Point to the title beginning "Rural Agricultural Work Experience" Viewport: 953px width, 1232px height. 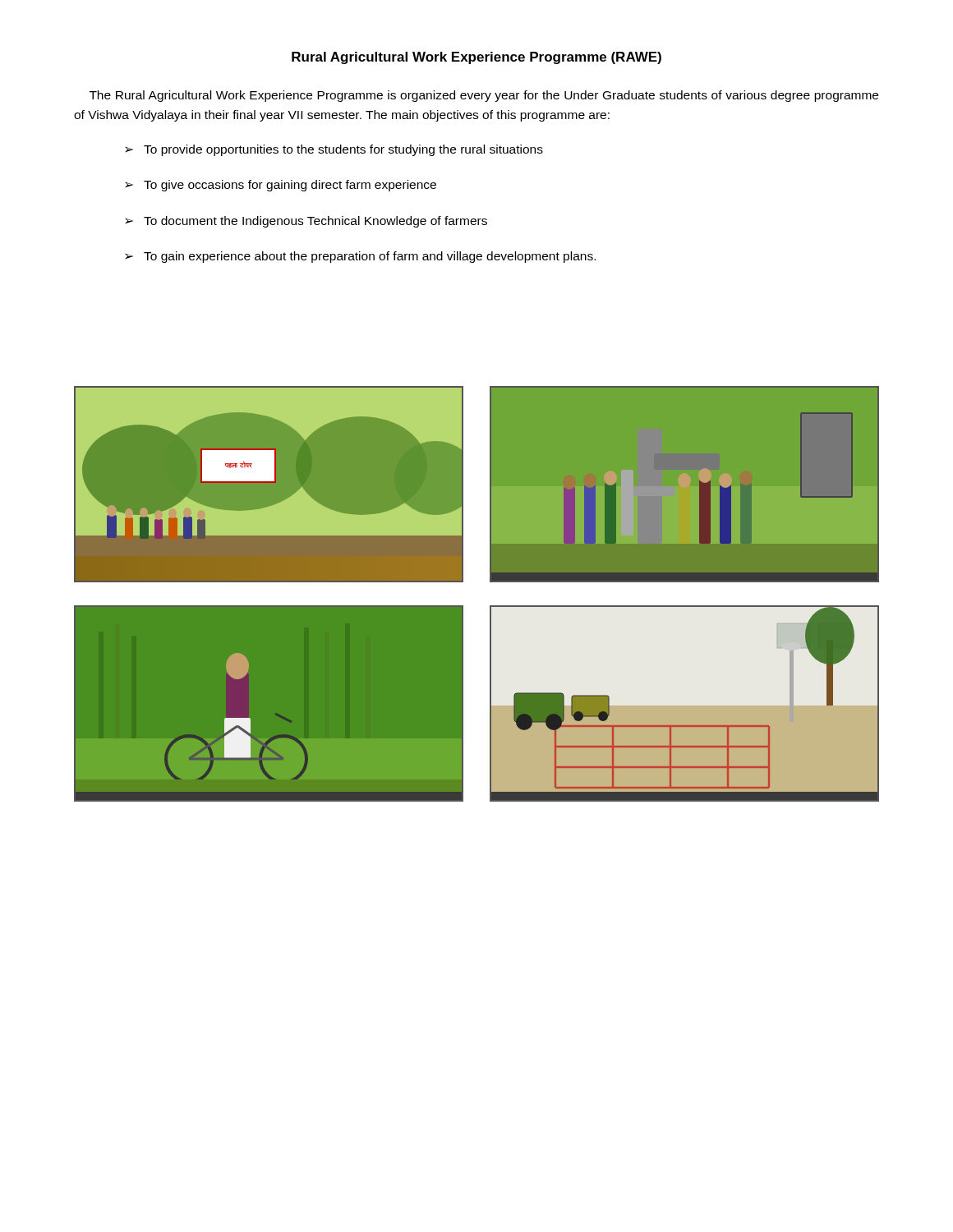click(x=476, y=57)
